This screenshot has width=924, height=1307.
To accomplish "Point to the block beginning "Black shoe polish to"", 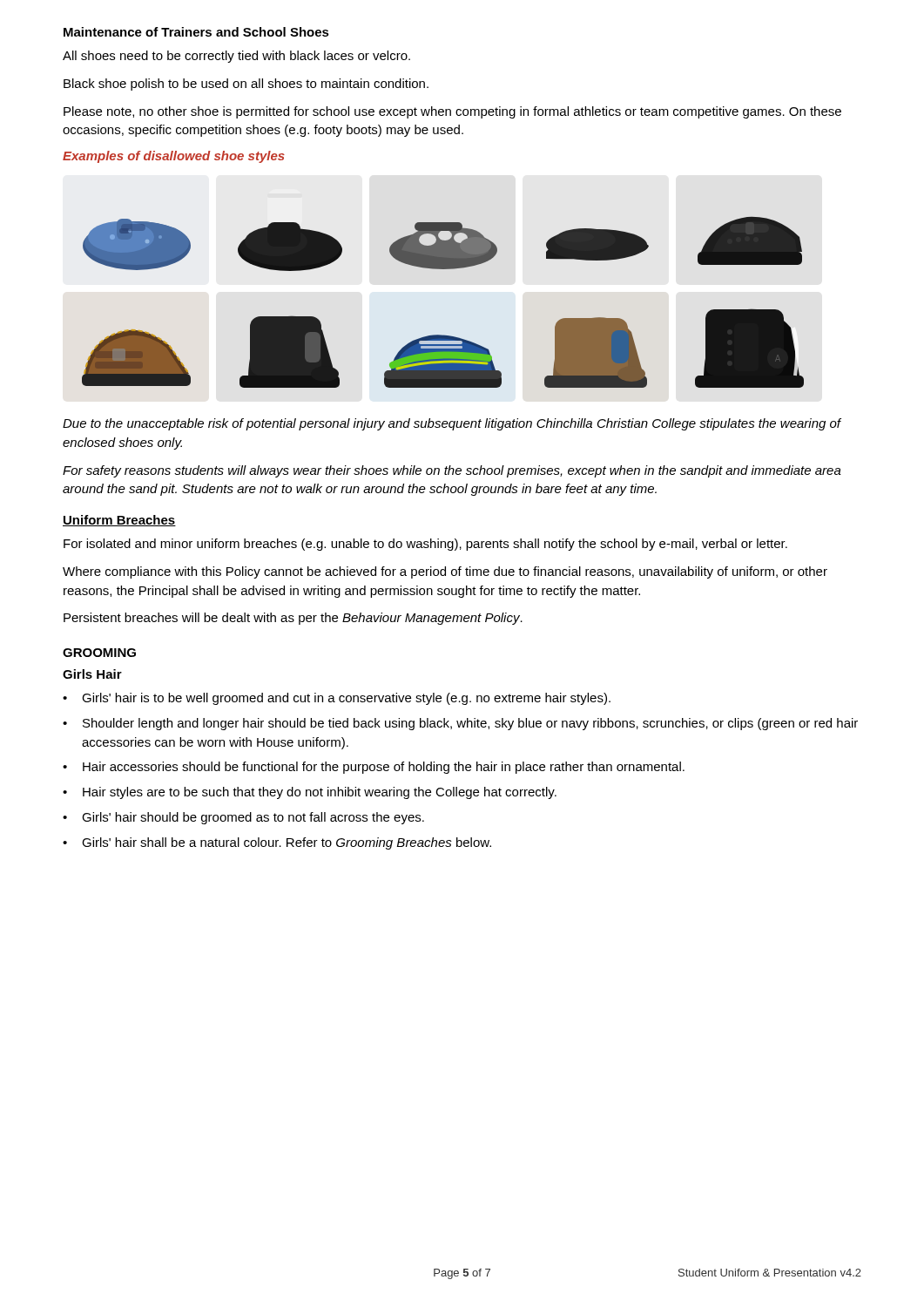I will [246, 83].
